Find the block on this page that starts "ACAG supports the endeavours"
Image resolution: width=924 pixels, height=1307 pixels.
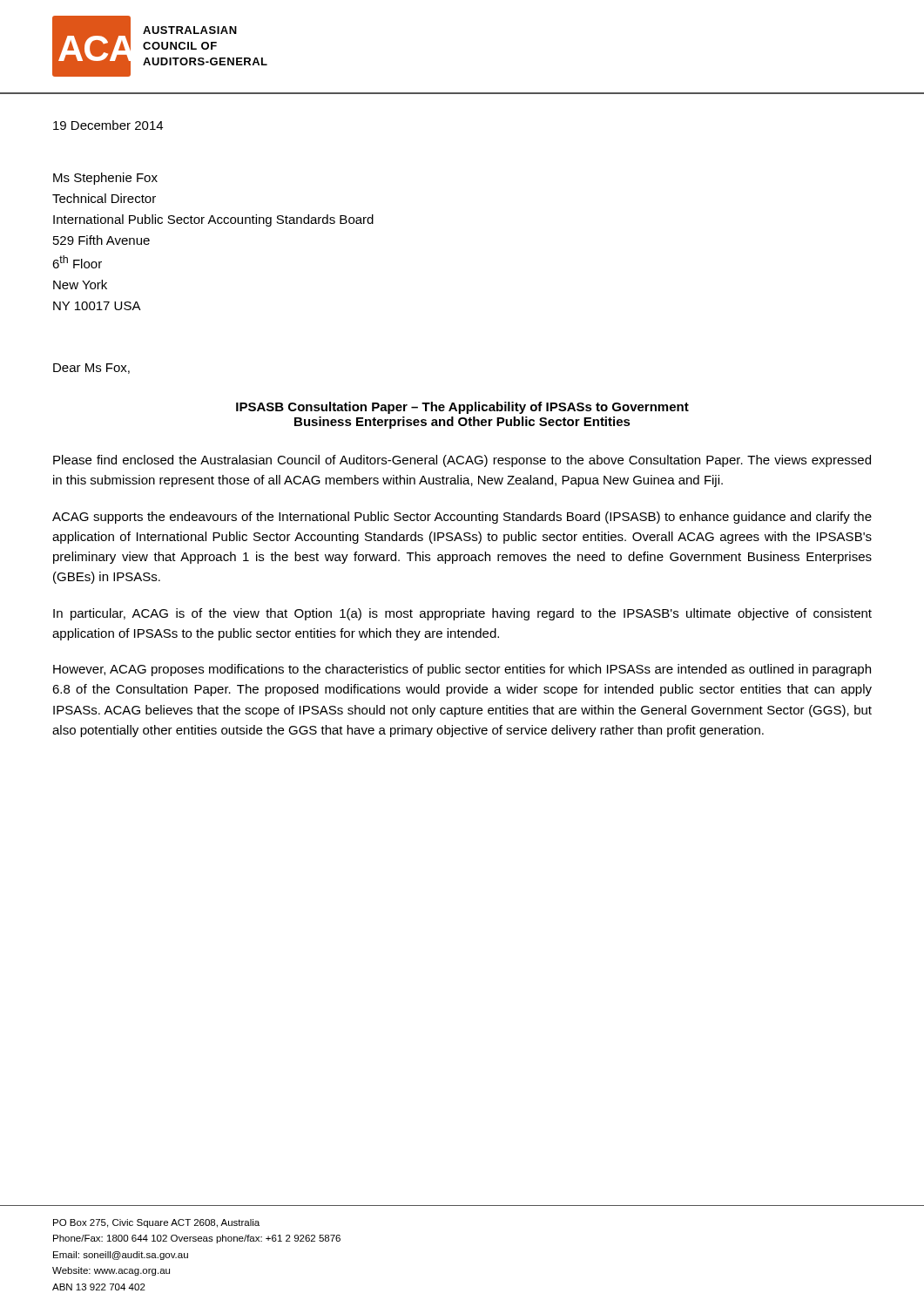[462, 546]
